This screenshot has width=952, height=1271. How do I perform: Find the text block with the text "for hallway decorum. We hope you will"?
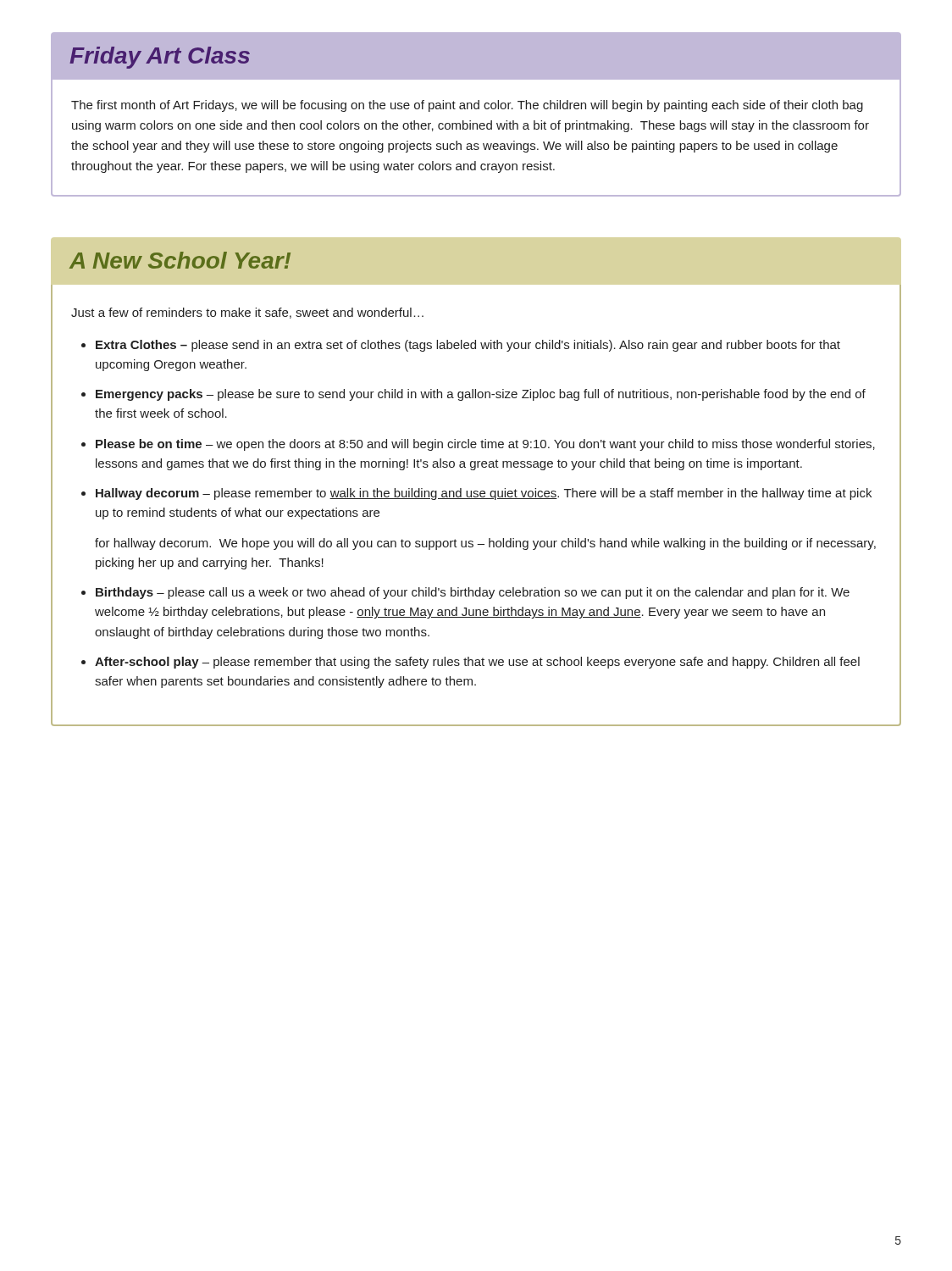click(x=486, y=552)
